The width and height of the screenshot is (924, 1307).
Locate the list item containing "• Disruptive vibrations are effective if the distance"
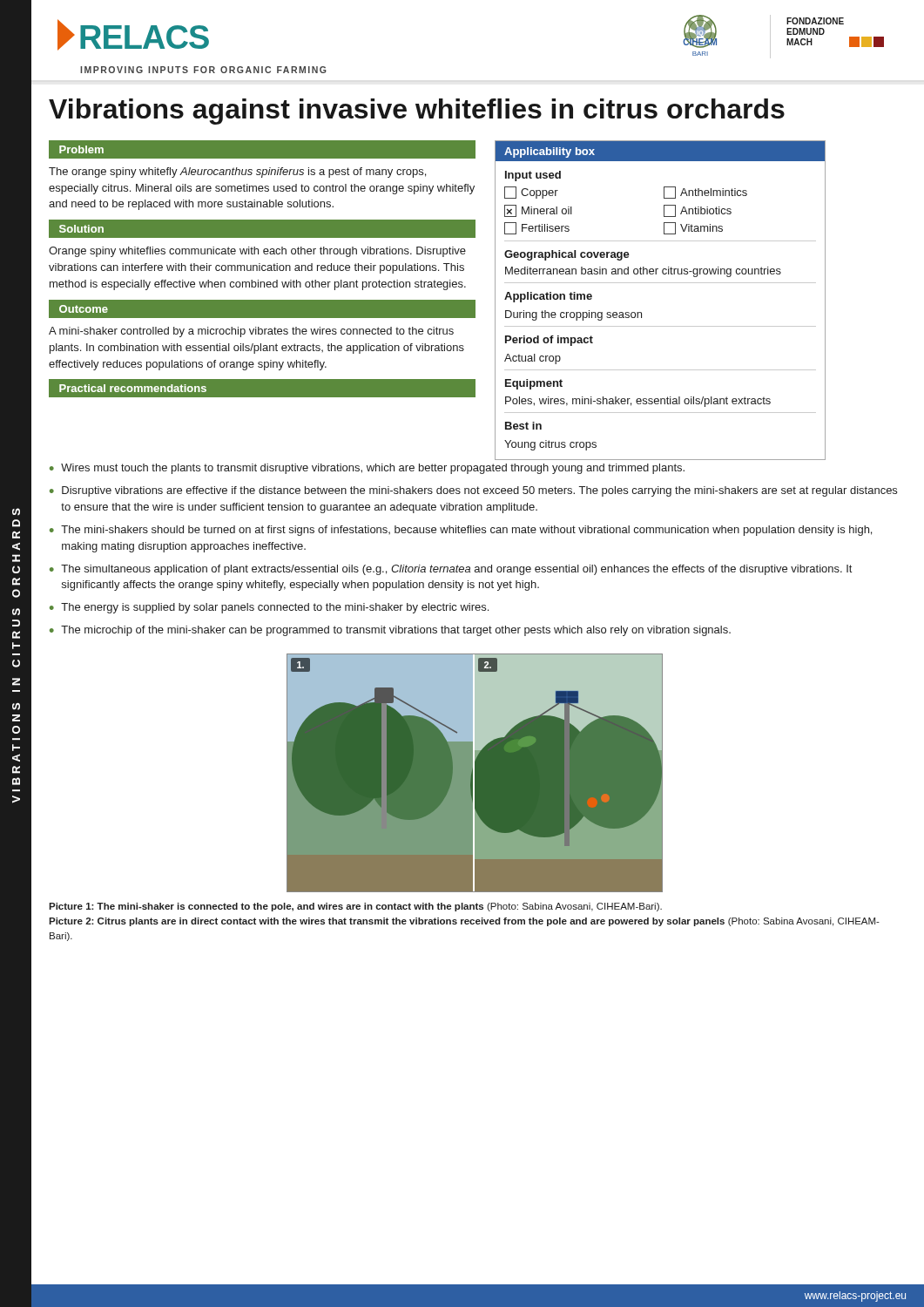(x=474, y=499)
